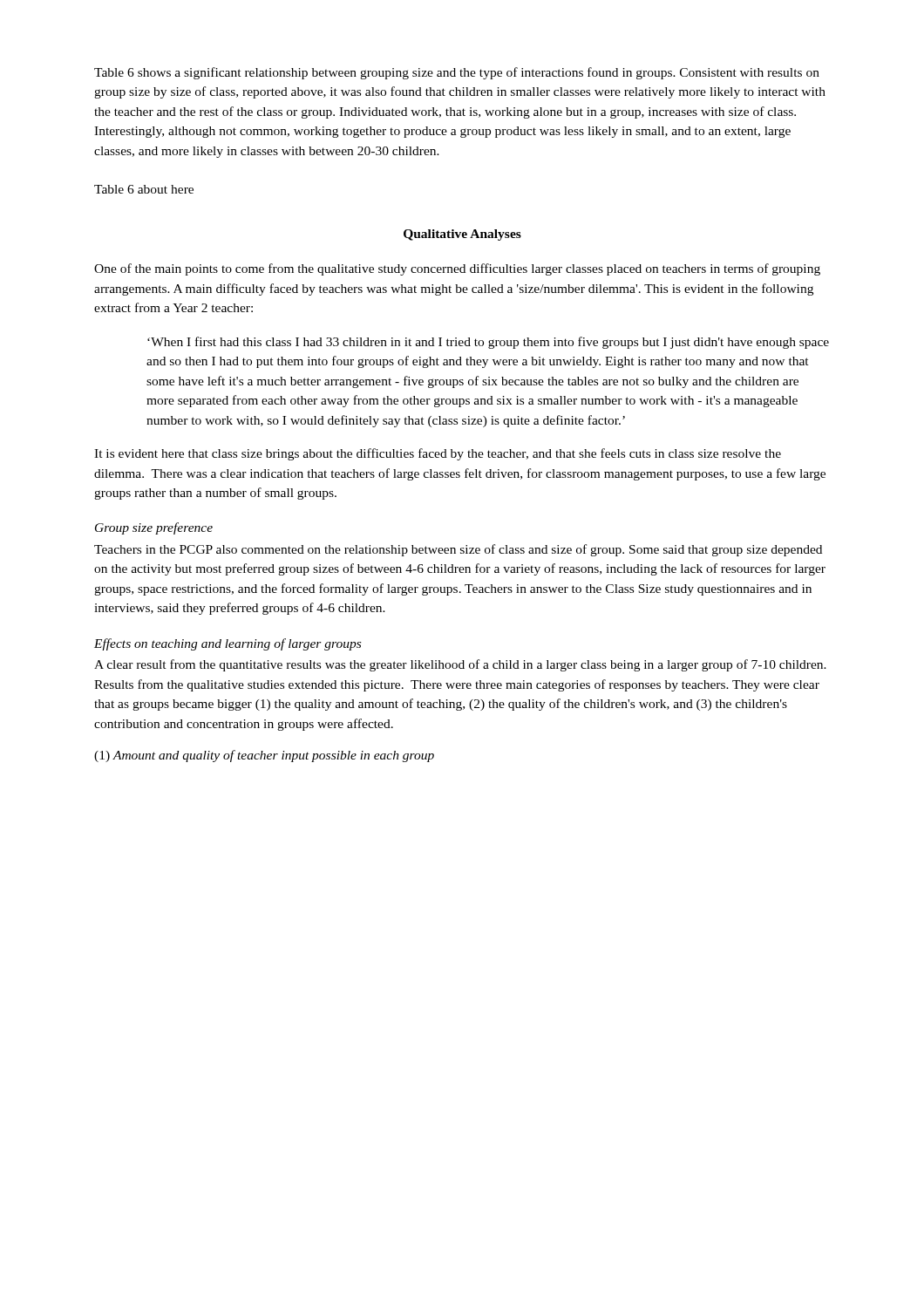Screen dimensions: 1308x924
Task: Click on the block starting "‘When I first had"
Action: (488, 380)
